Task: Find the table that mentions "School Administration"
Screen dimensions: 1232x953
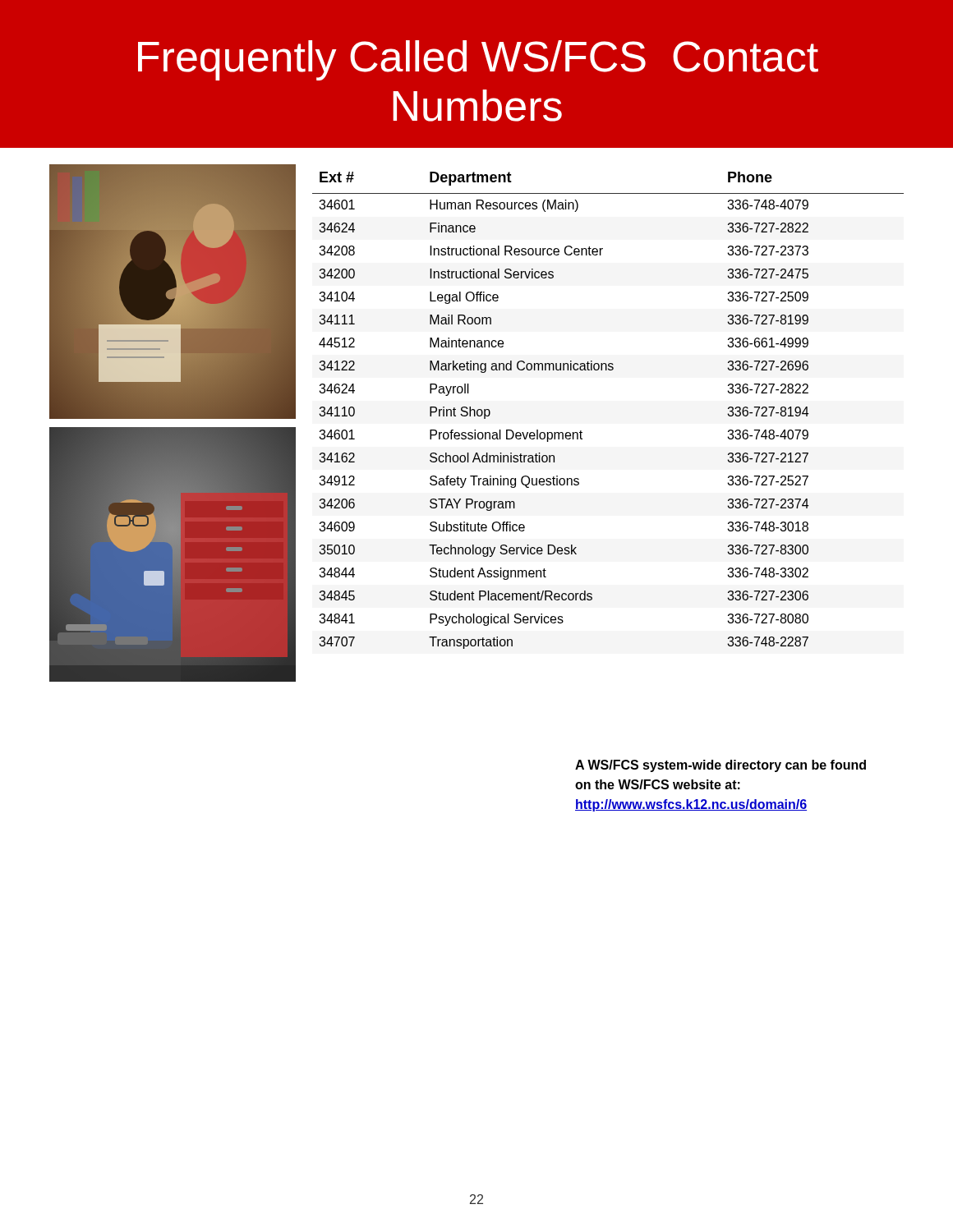Action: click(608, 409)
